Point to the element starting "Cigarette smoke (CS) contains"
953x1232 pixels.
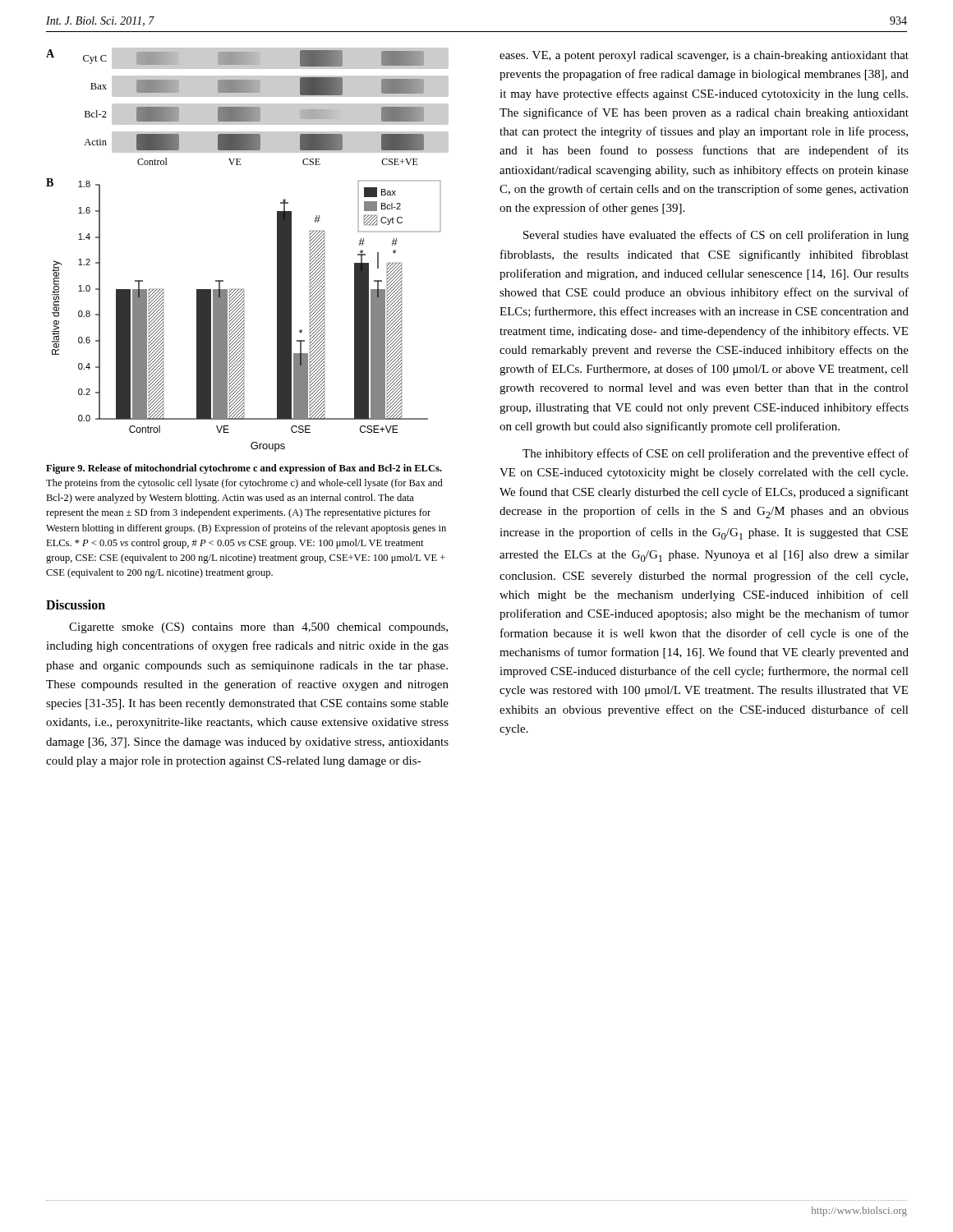tap(247, 693)
